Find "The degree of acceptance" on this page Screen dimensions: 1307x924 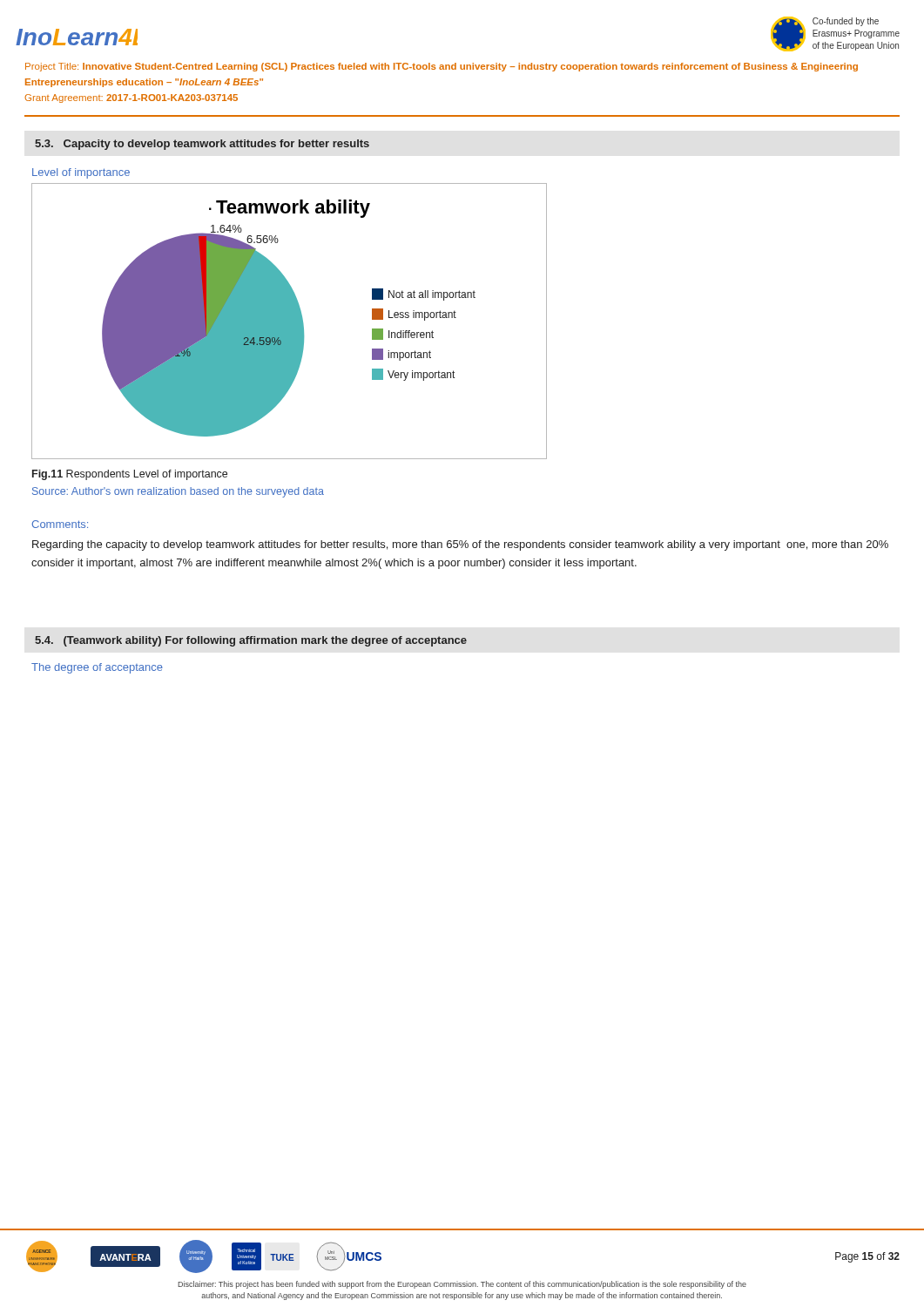click(x=97, y=667)
